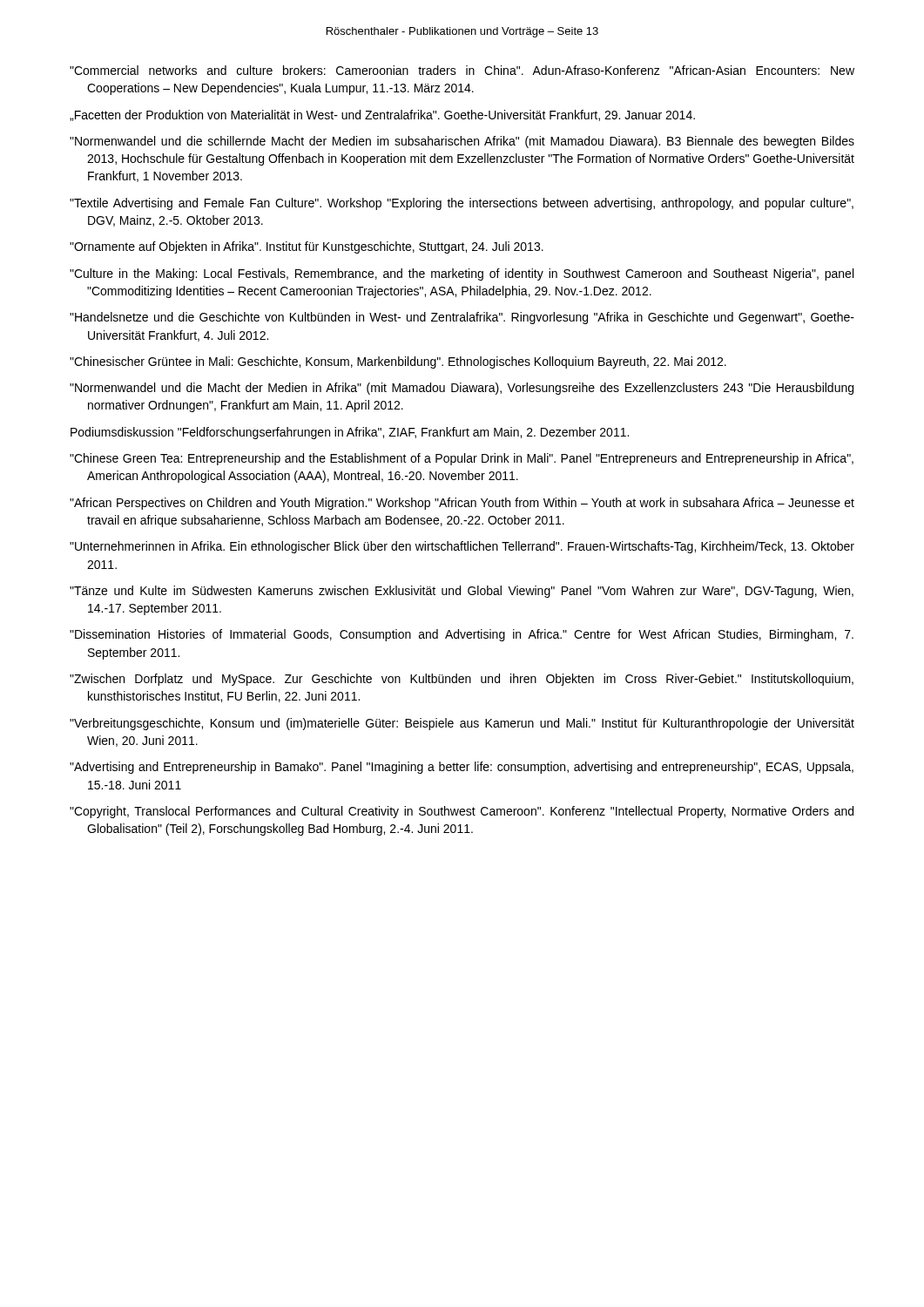
Task: Point to the passage starting ""Verbreitungsgeschichte, Konsum und"
Action: (462, 732)
